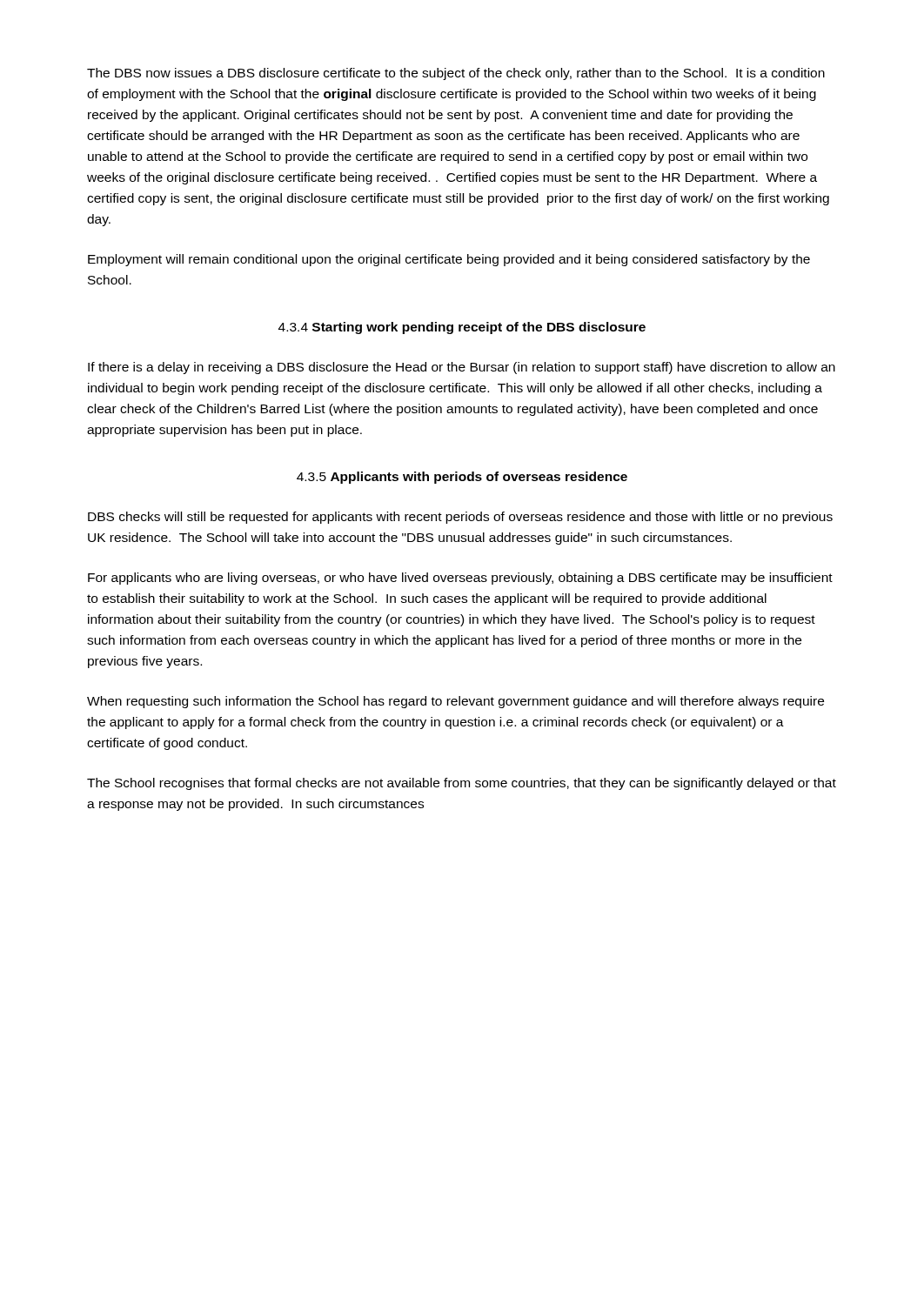Click on the text block that reads "Employment will remain conditional upon"
This screenshot has width=924, height=1305.
tap(449, 269)
